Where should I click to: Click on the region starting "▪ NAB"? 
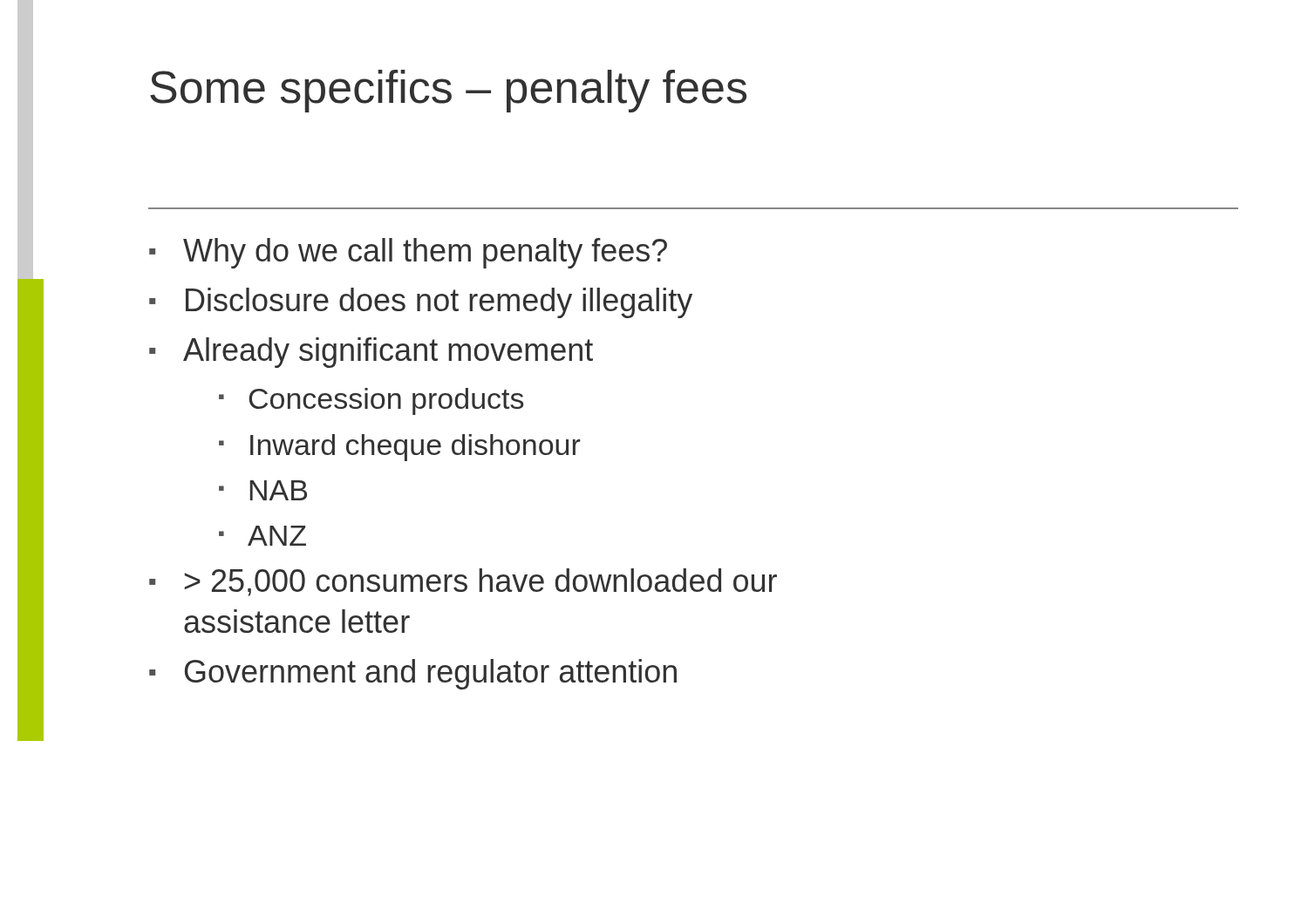coord(263,490)
